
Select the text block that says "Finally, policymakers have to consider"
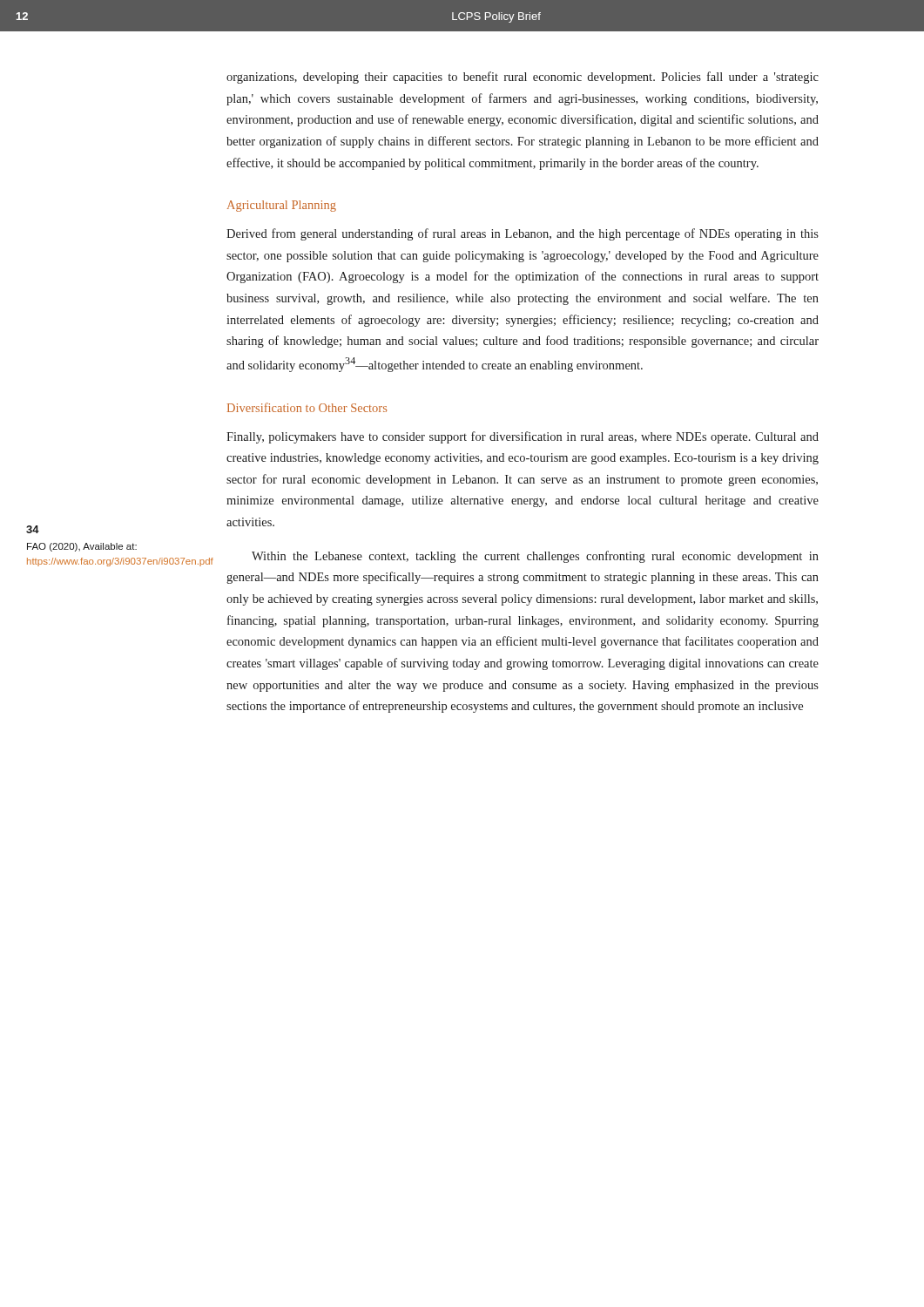[x=523, y=571]
